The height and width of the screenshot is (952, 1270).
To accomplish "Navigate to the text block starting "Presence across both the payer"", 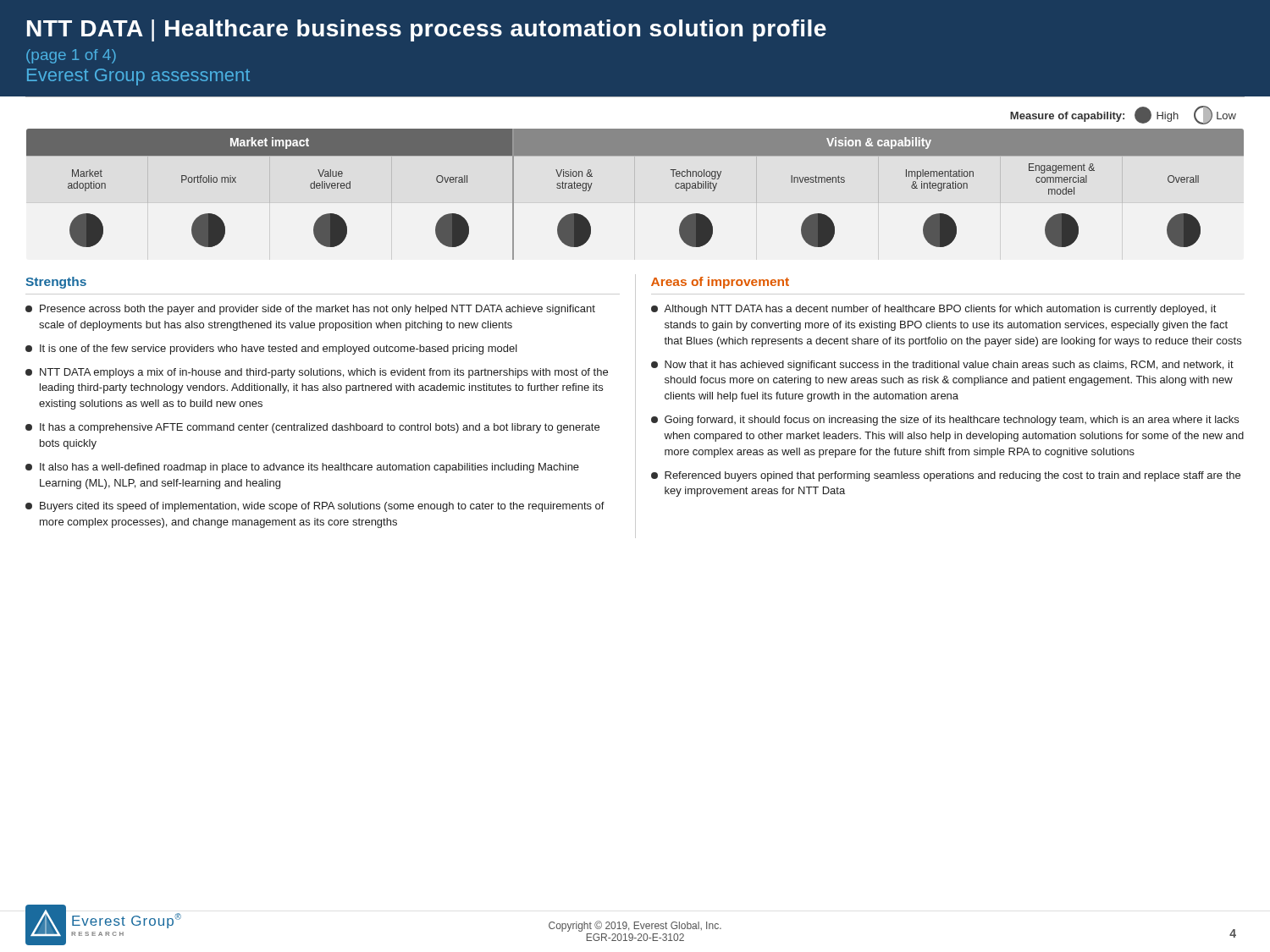I will click(322, 317).
